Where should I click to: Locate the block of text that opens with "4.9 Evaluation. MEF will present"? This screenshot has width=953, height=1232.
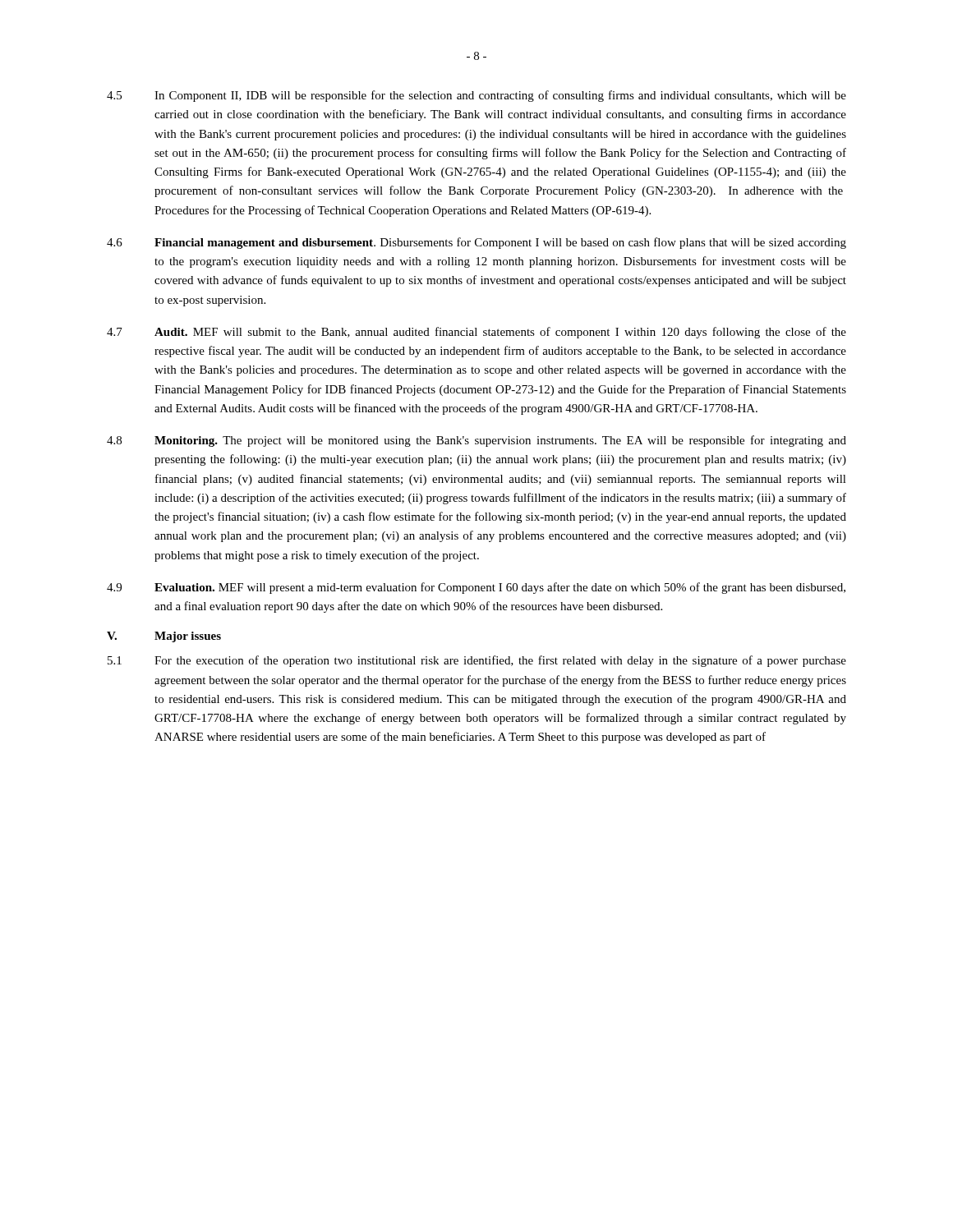[x=476, y=597]
